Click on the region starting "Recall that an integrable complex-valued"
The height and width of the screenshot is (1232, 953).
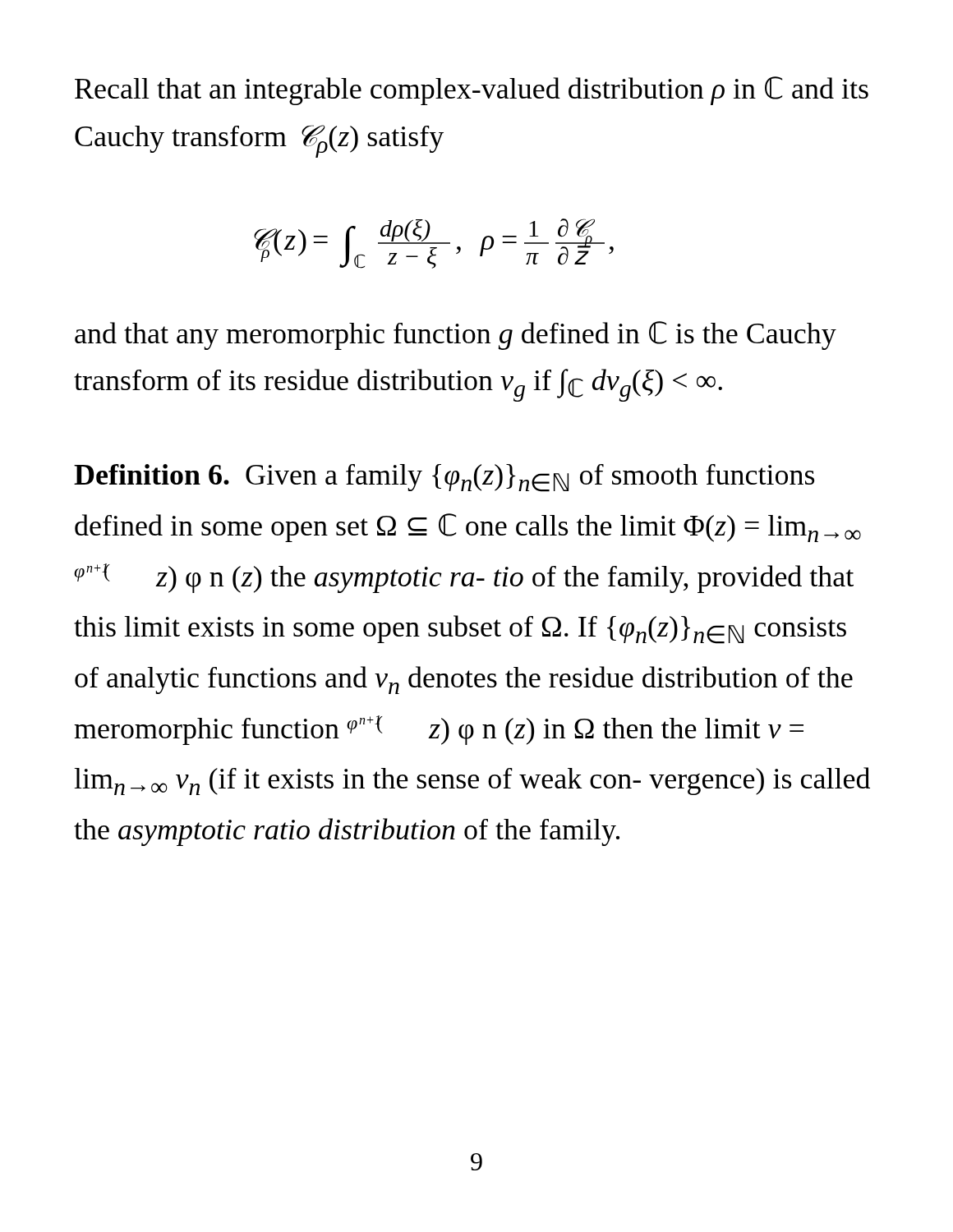pos(472,115)
